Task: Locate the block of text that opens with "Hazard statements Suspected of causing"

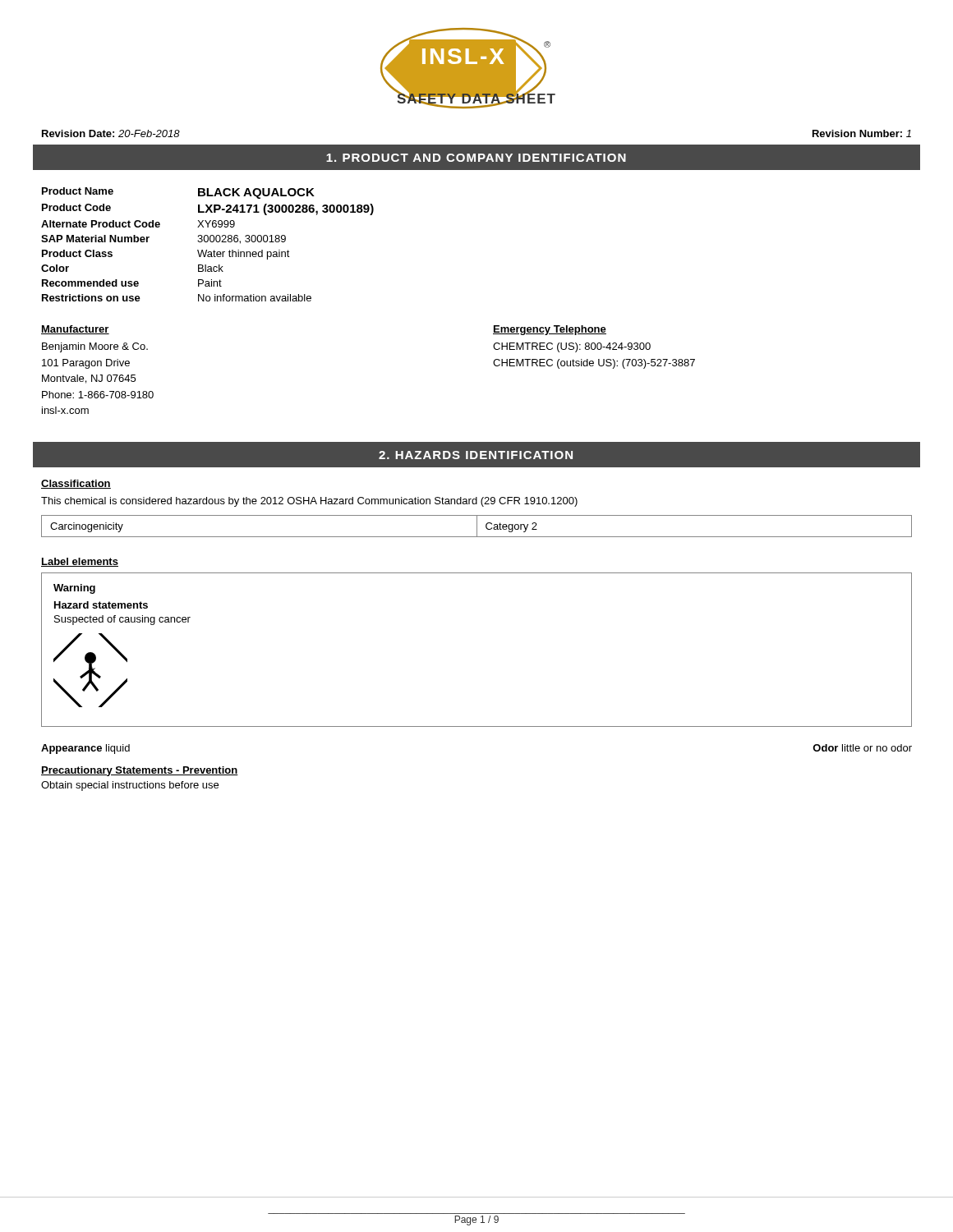Action: (x=101, y=605)
